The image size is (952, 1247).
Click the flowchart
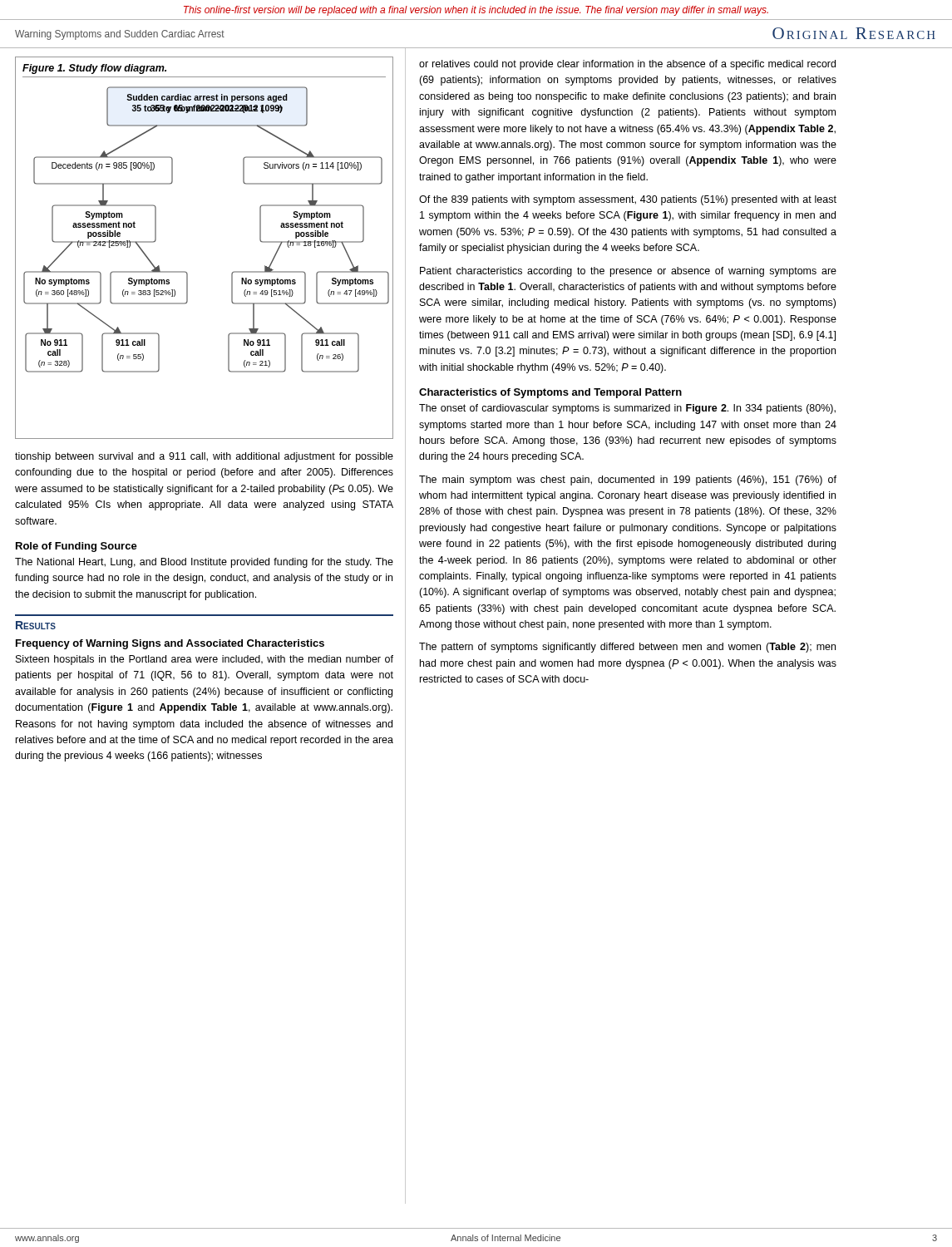pyautogui.click(x=204, y=257)
